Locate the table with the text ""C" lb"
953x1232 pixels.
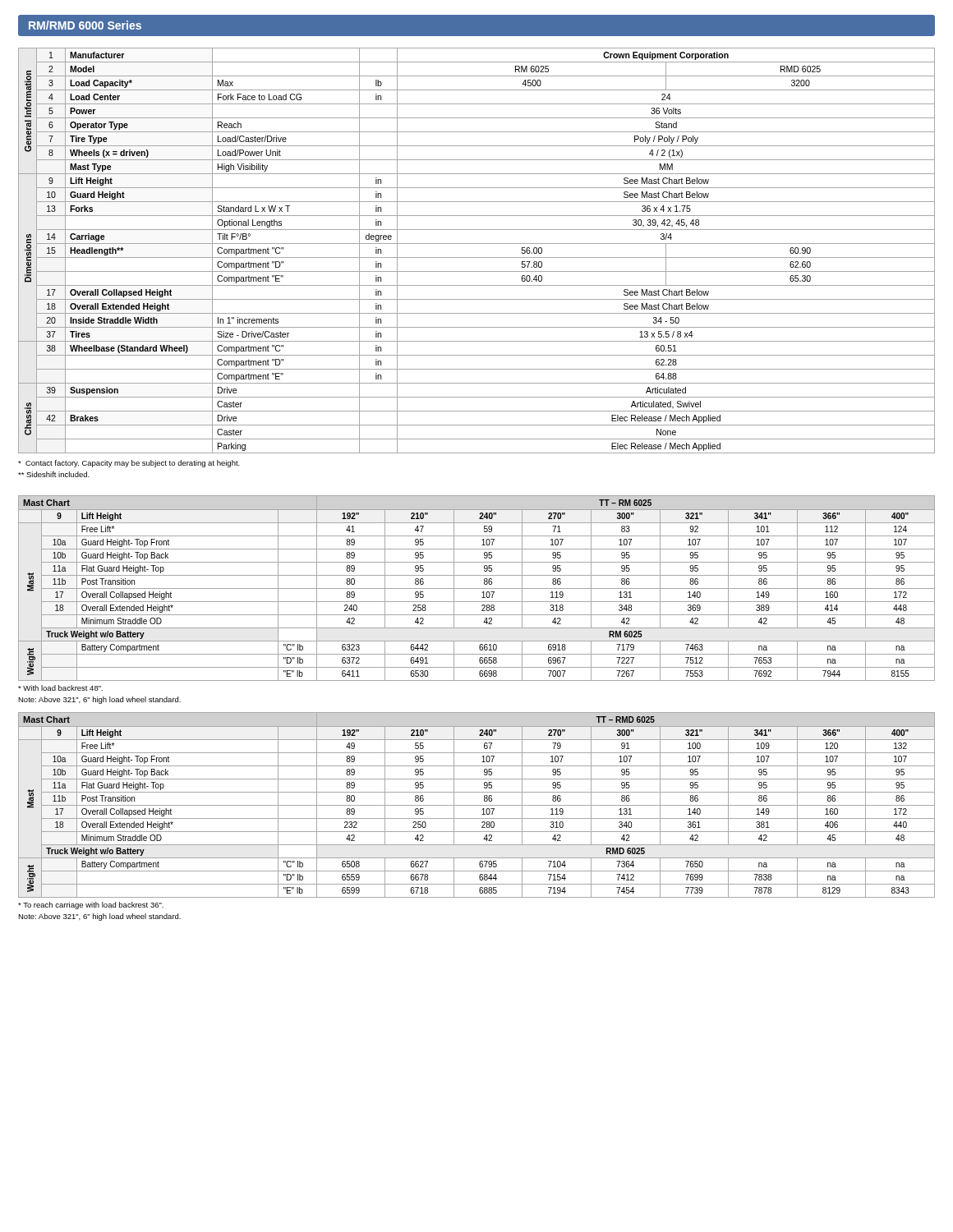pyautogui.click(x=476, y=805)
